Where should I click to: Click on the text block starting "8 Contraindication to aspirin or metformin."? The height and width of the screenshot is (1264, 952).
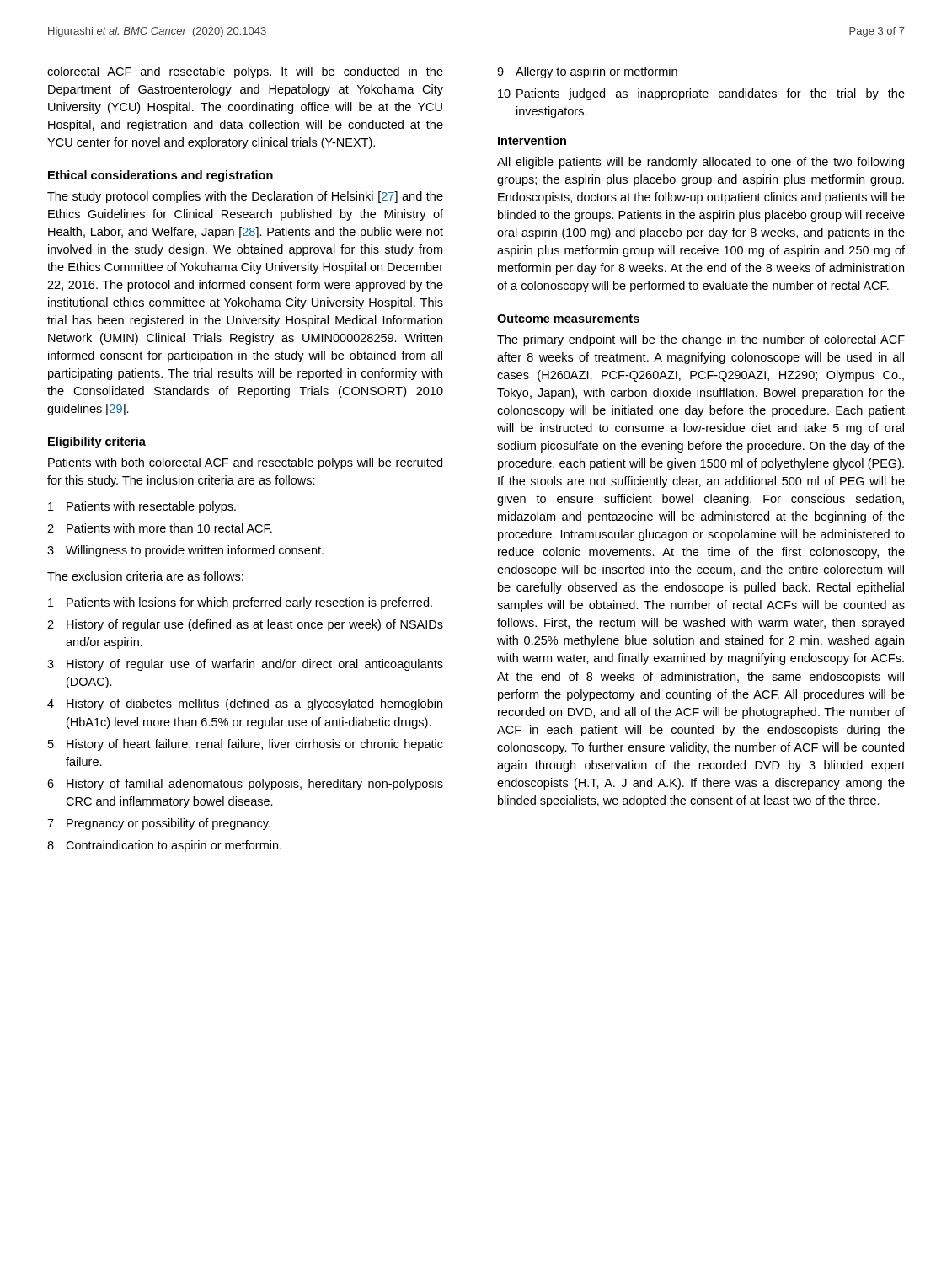point(245,845)
